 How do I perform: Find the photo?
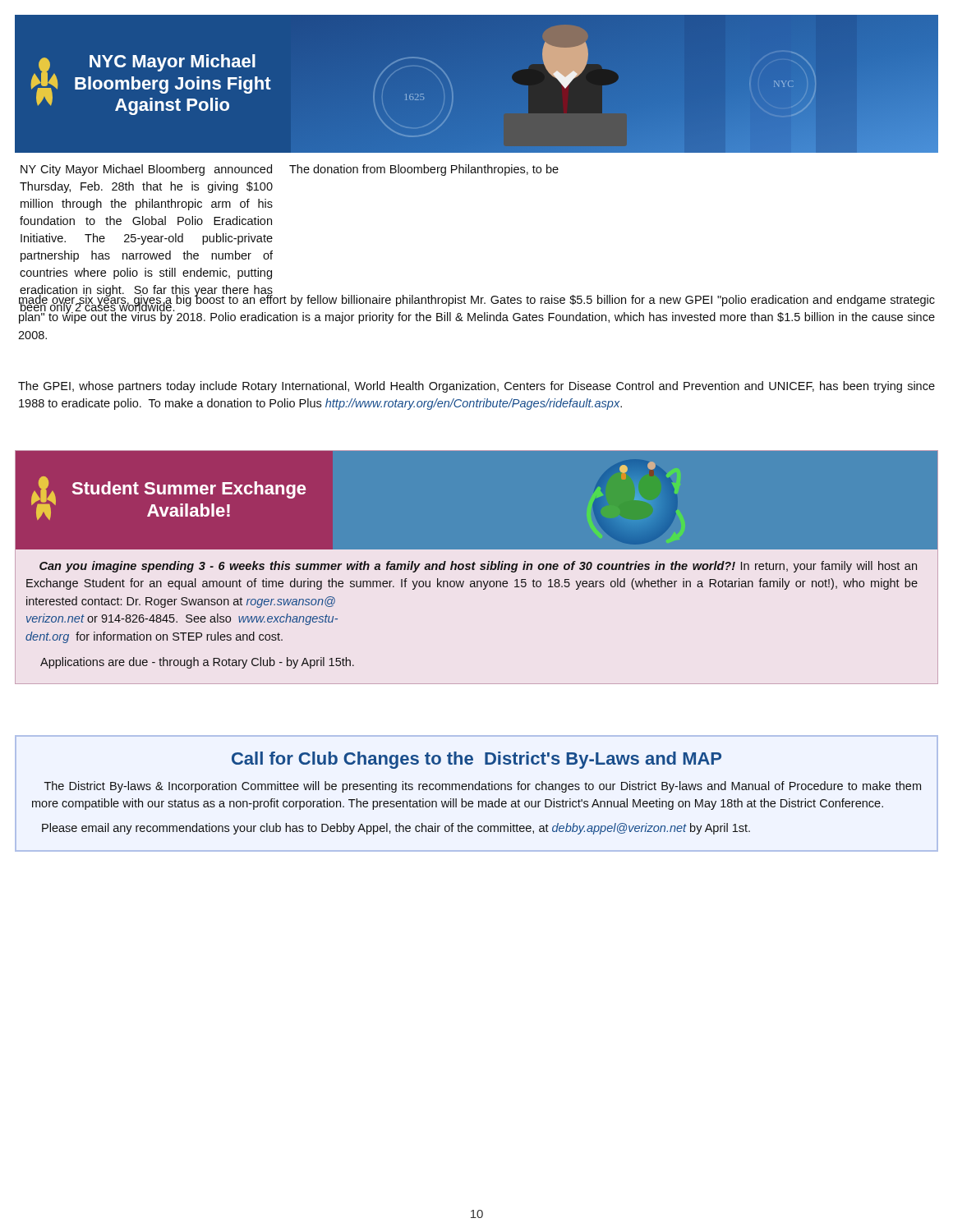[615, 84]
